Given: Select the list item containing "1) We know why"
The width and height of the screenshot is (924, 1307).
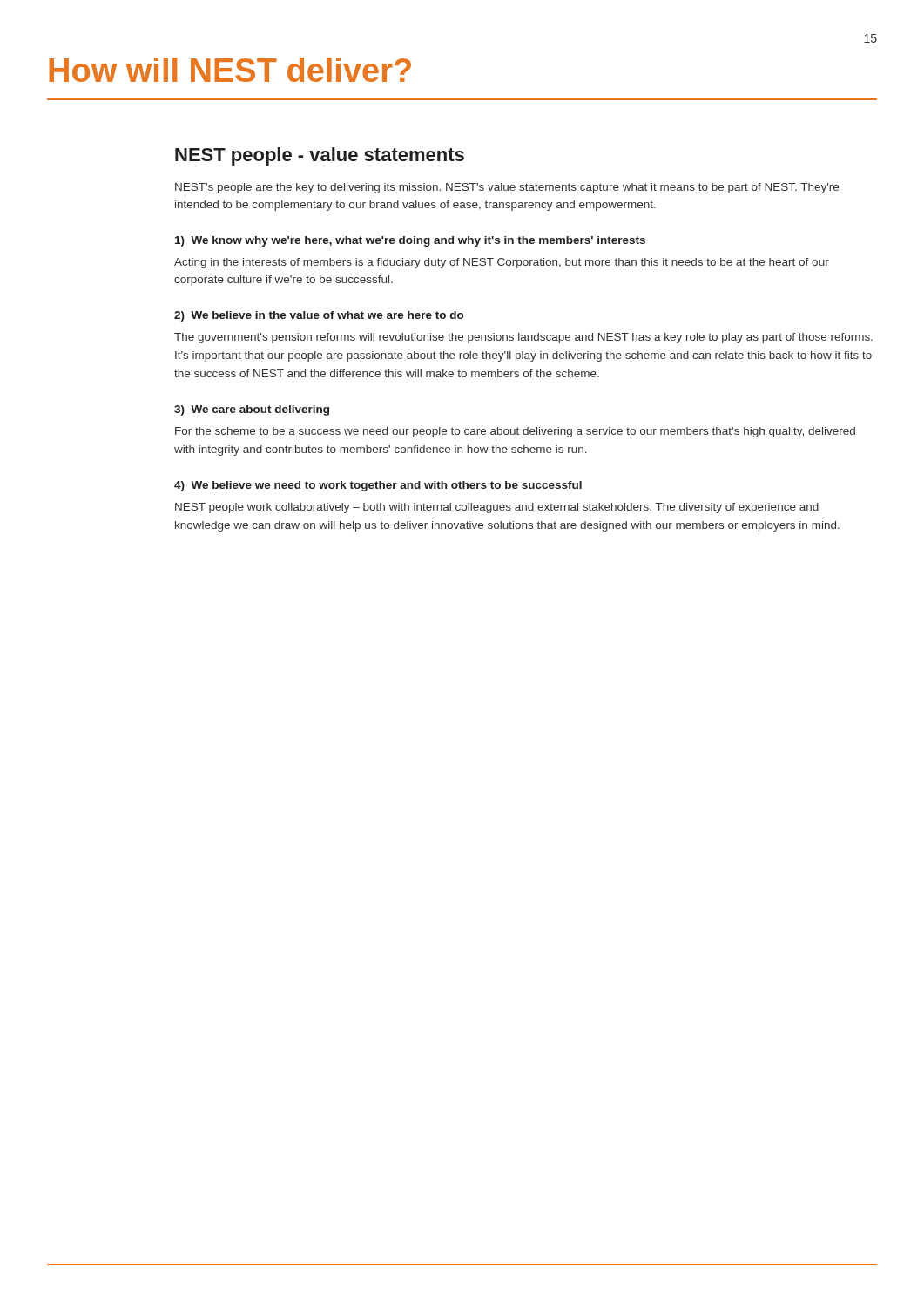Looking at the screenshot, I should point(526,261).
